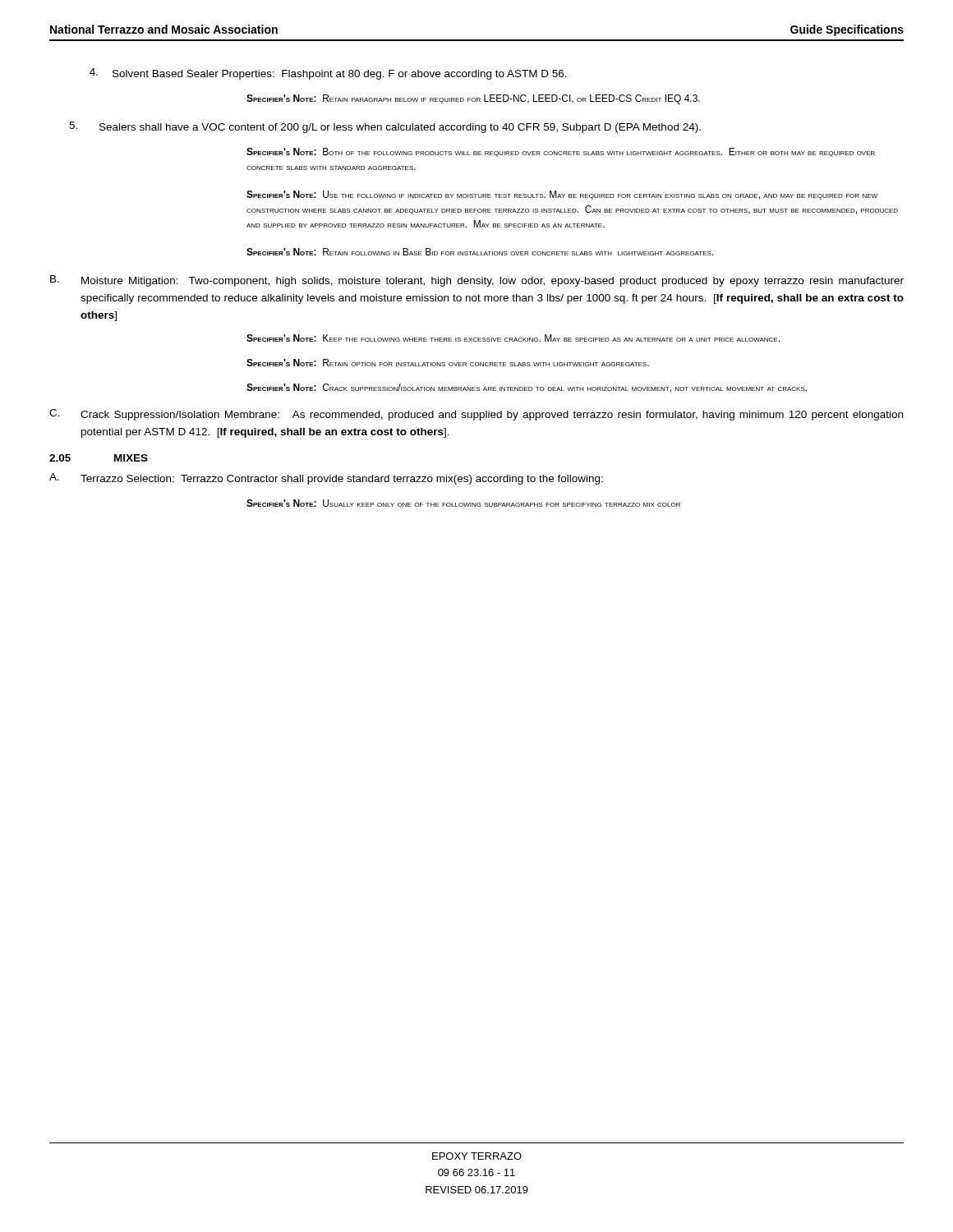The image size is (953, 1232).
Task: Locate the block of text that opens with "C. Crack Suppression/Isolation Membrane:"
Action: point(476,423)
